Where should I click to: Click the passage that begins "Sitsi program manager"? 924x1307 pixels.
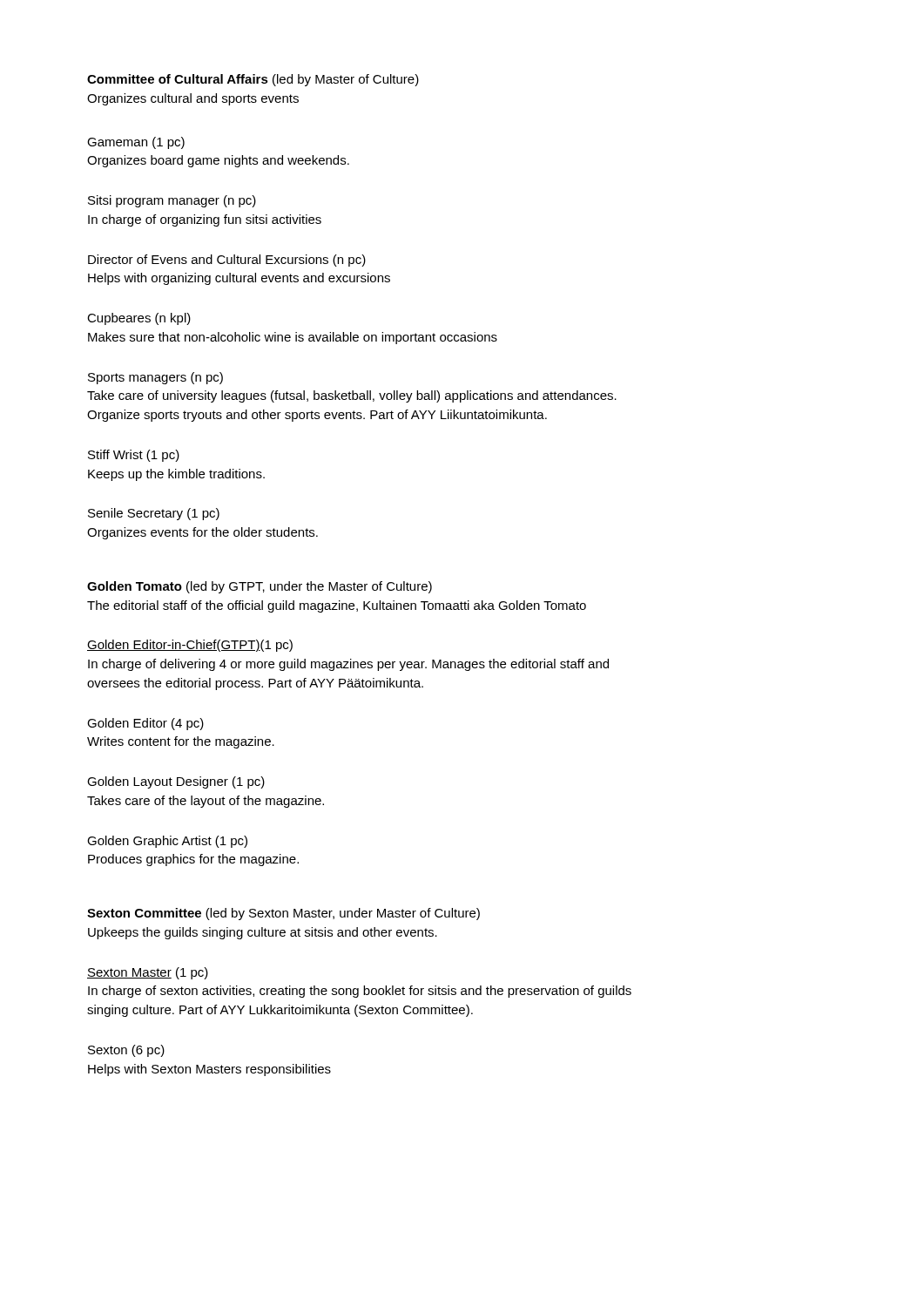click(x=172, y=201)
